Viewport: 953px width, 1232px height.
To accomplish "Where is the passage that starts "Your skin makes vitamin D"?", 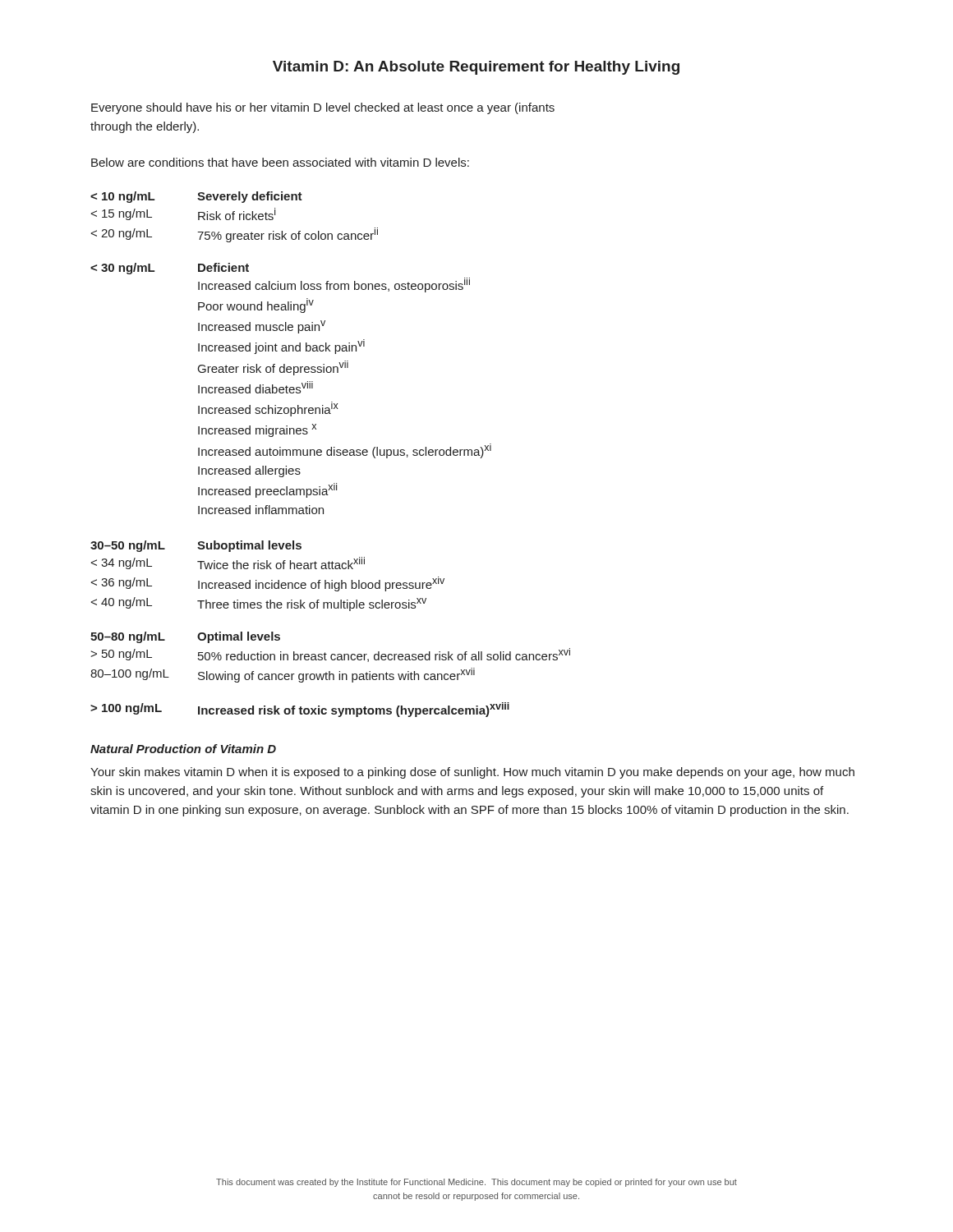I will coord(473,790).
